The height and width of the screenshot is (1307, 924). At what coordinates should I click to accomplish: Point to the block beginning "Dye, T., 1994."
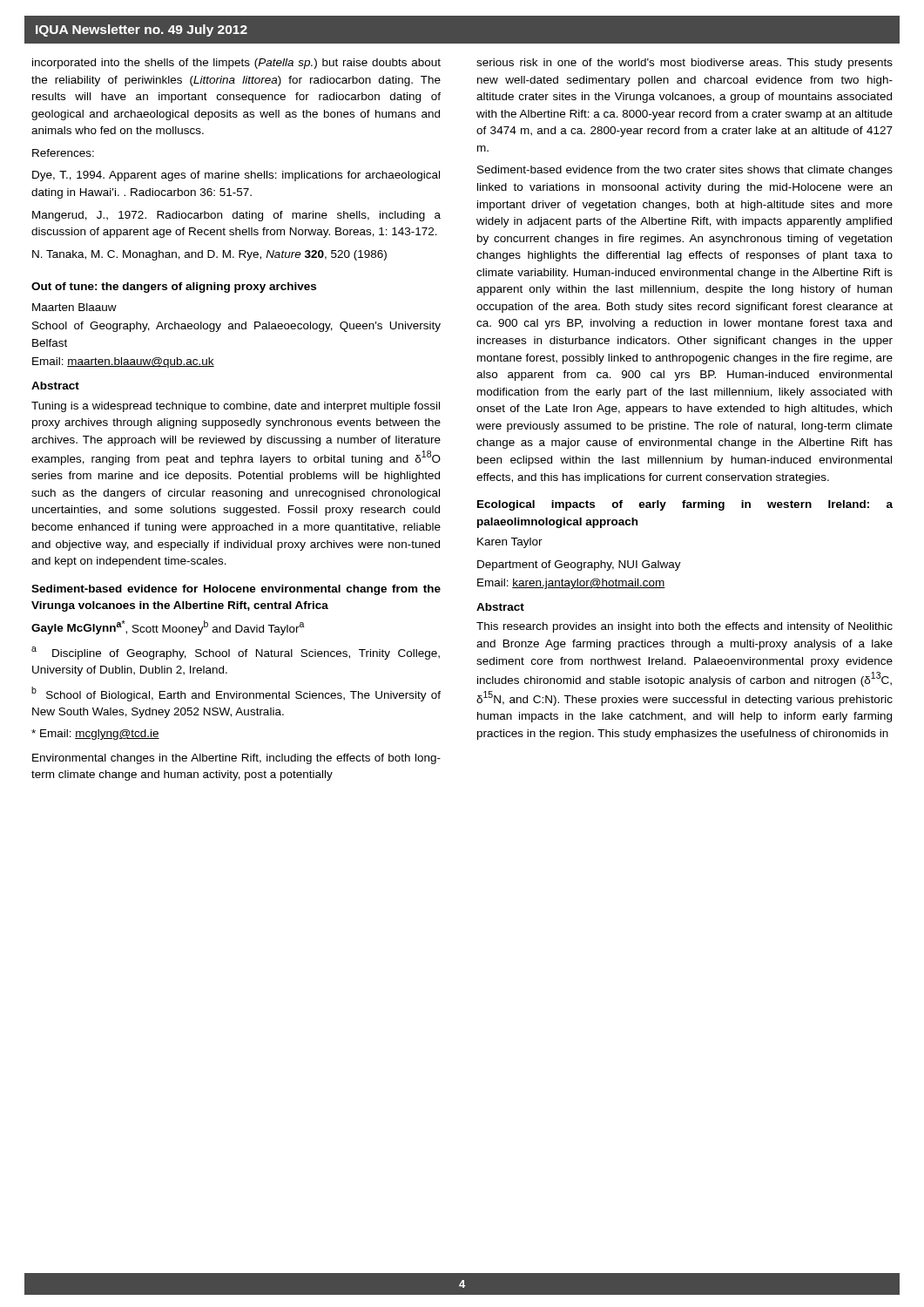tap(236, 184)
